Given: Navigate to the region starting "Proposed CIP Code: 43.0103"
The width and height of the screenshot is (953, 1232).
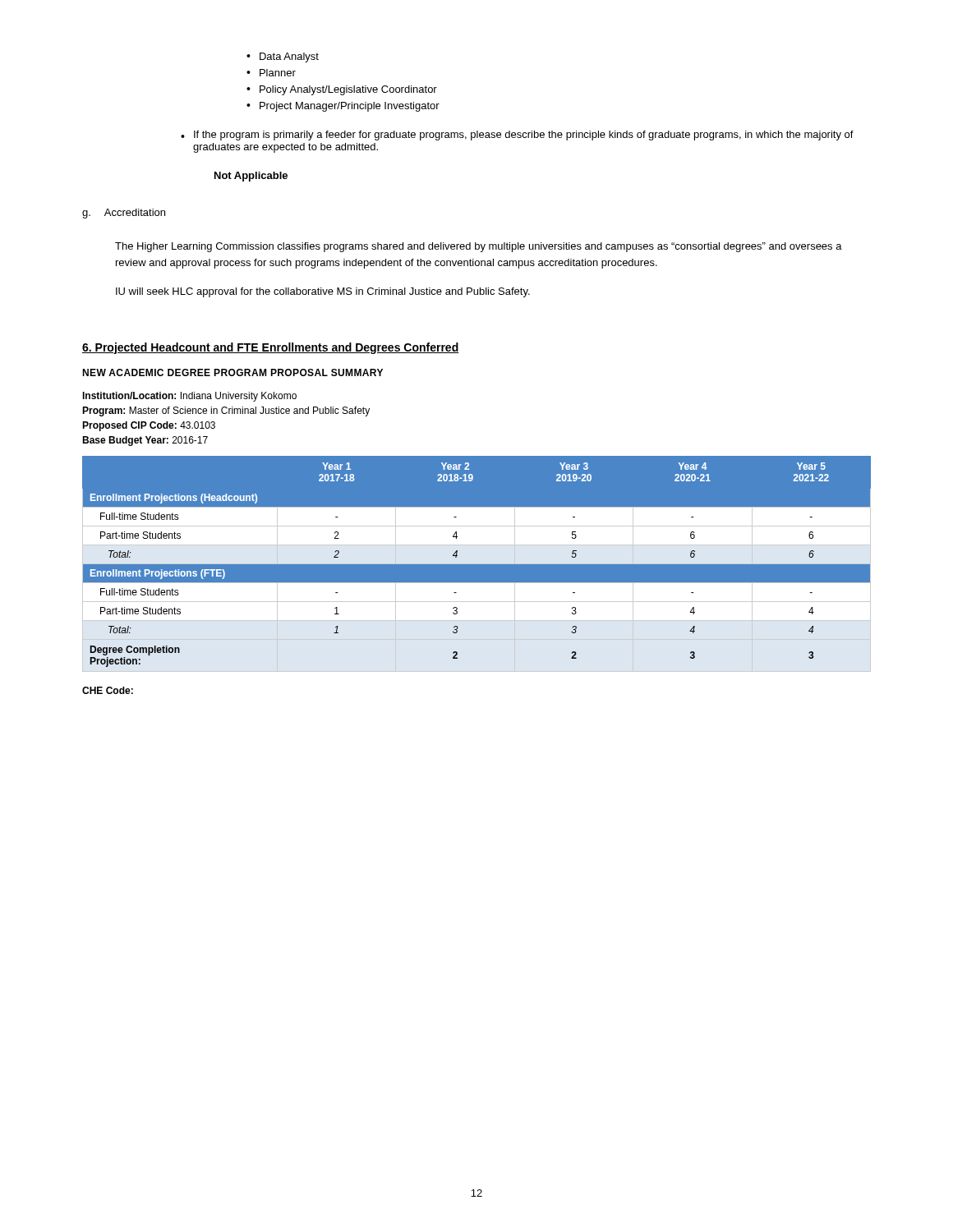Looking at the screenshot, I should 149,425.
